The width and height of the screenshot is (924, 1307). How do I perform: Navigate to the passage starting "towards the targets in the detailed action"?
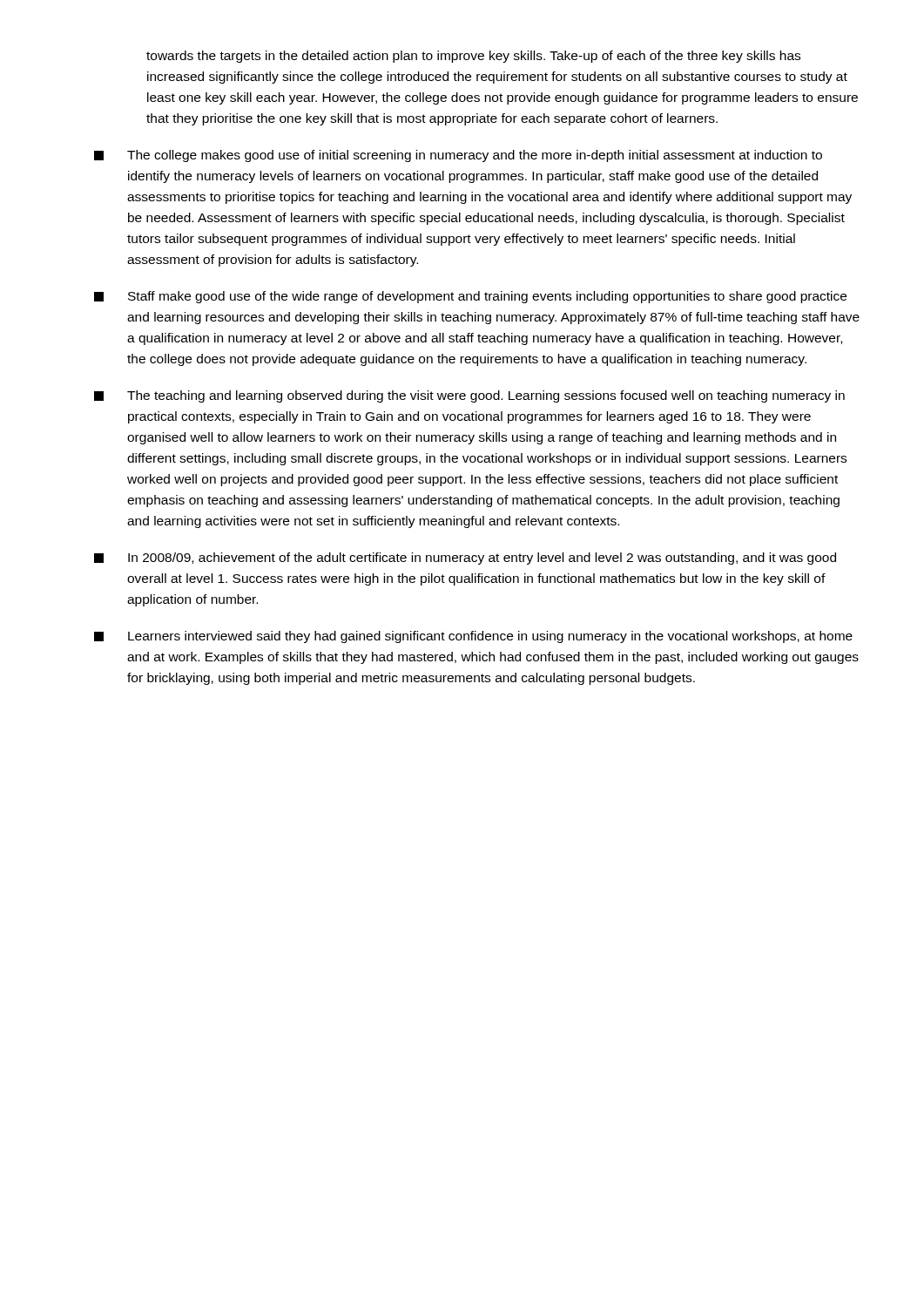[x=502, y=87]
